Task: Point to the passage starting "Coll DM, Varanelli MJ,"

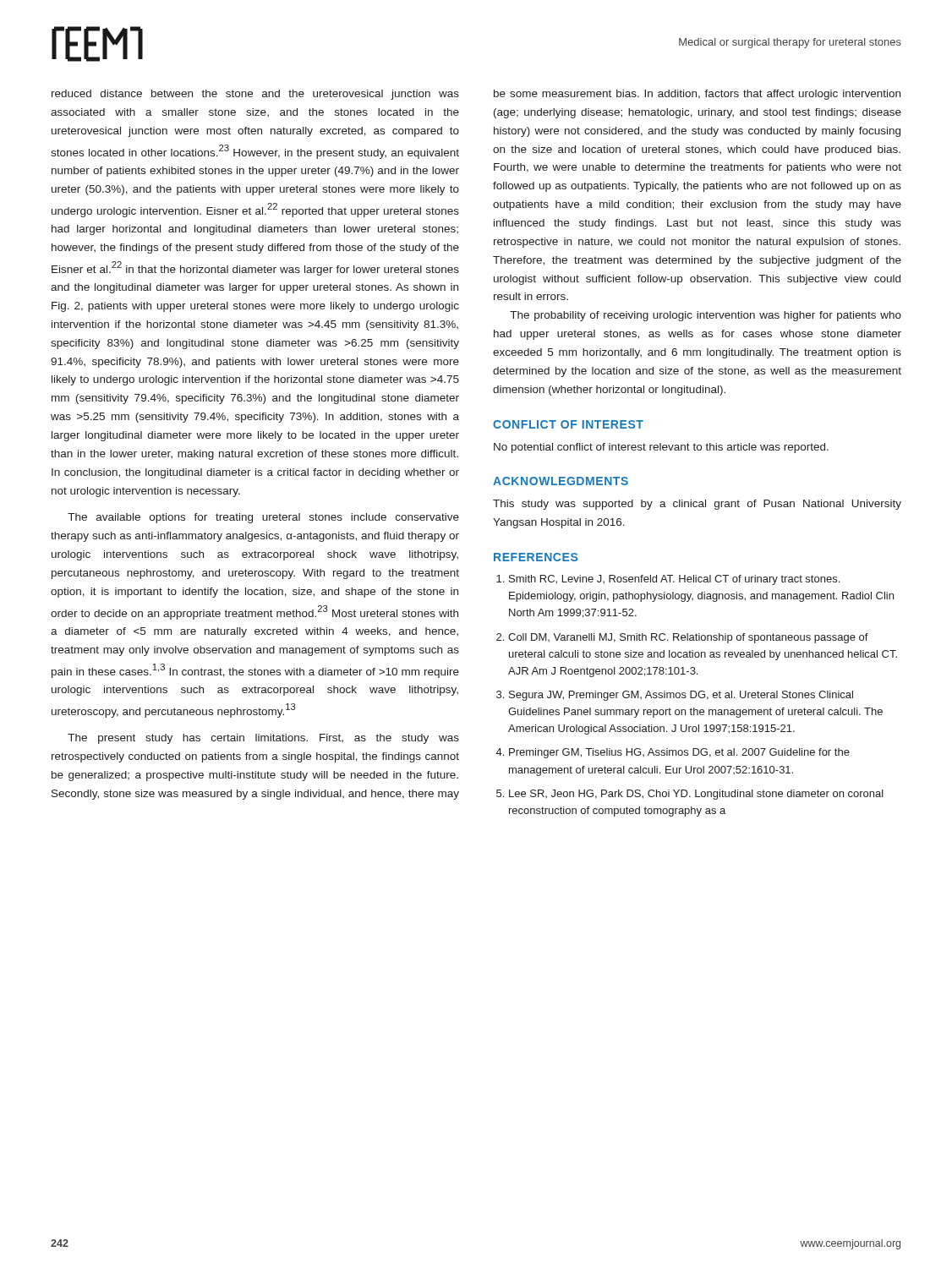Action: pyautogui.click(x=703, y=654)
